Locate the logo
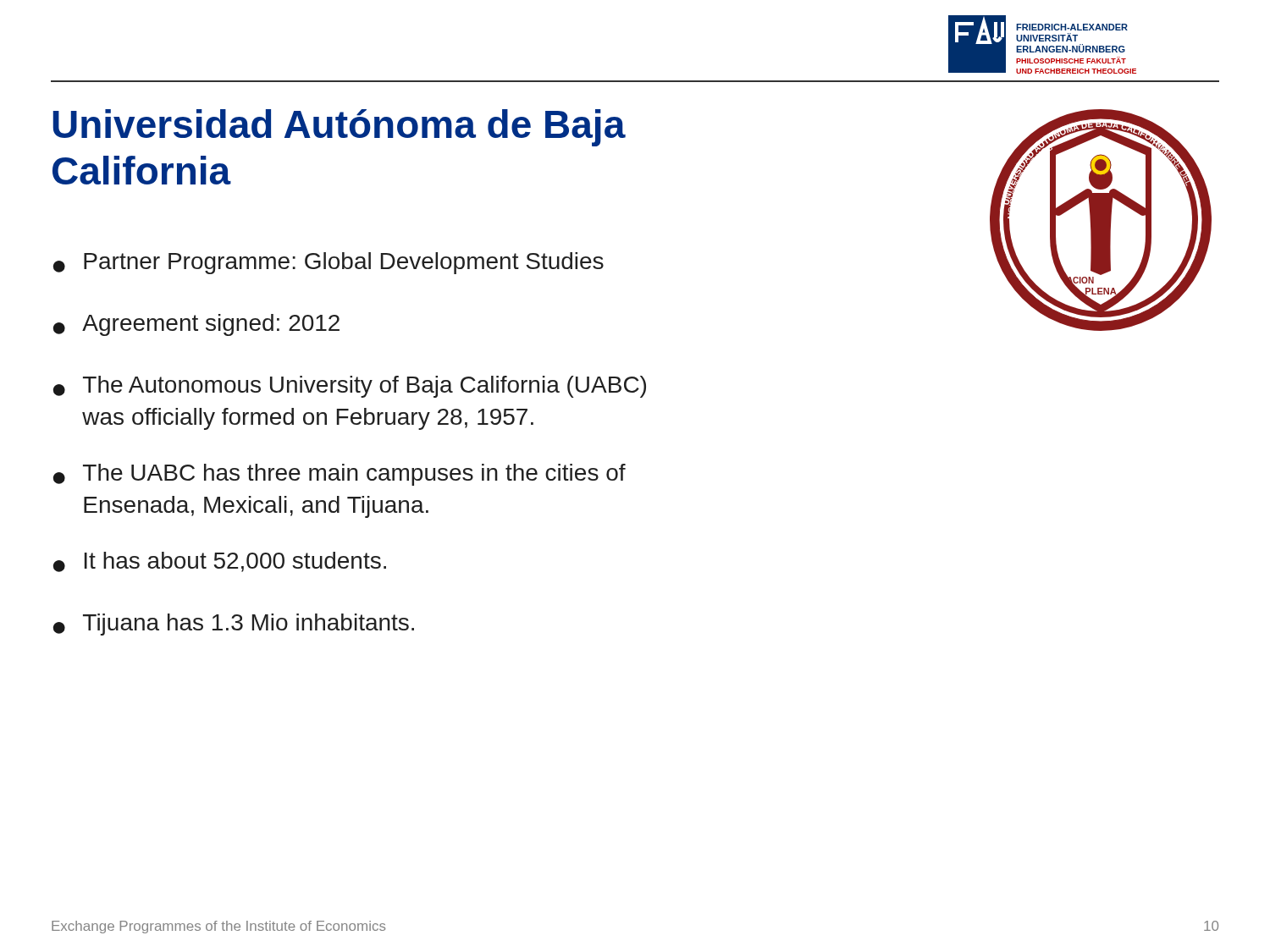The height and width of the screenshot is (952, 1270). click(x=1101, y=220)
